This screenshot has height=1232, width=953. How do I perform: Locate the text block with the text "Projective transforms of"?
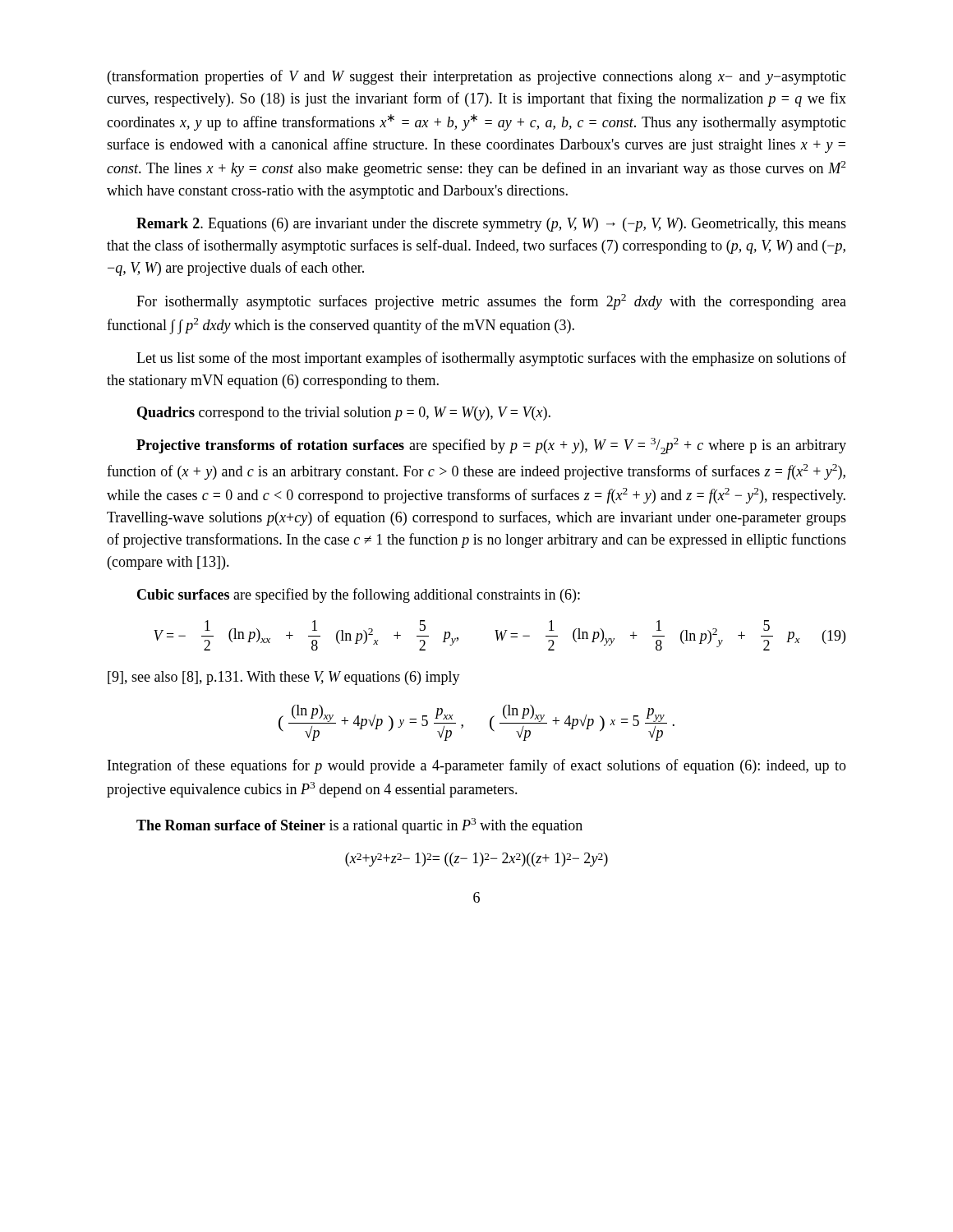[476, 503]
